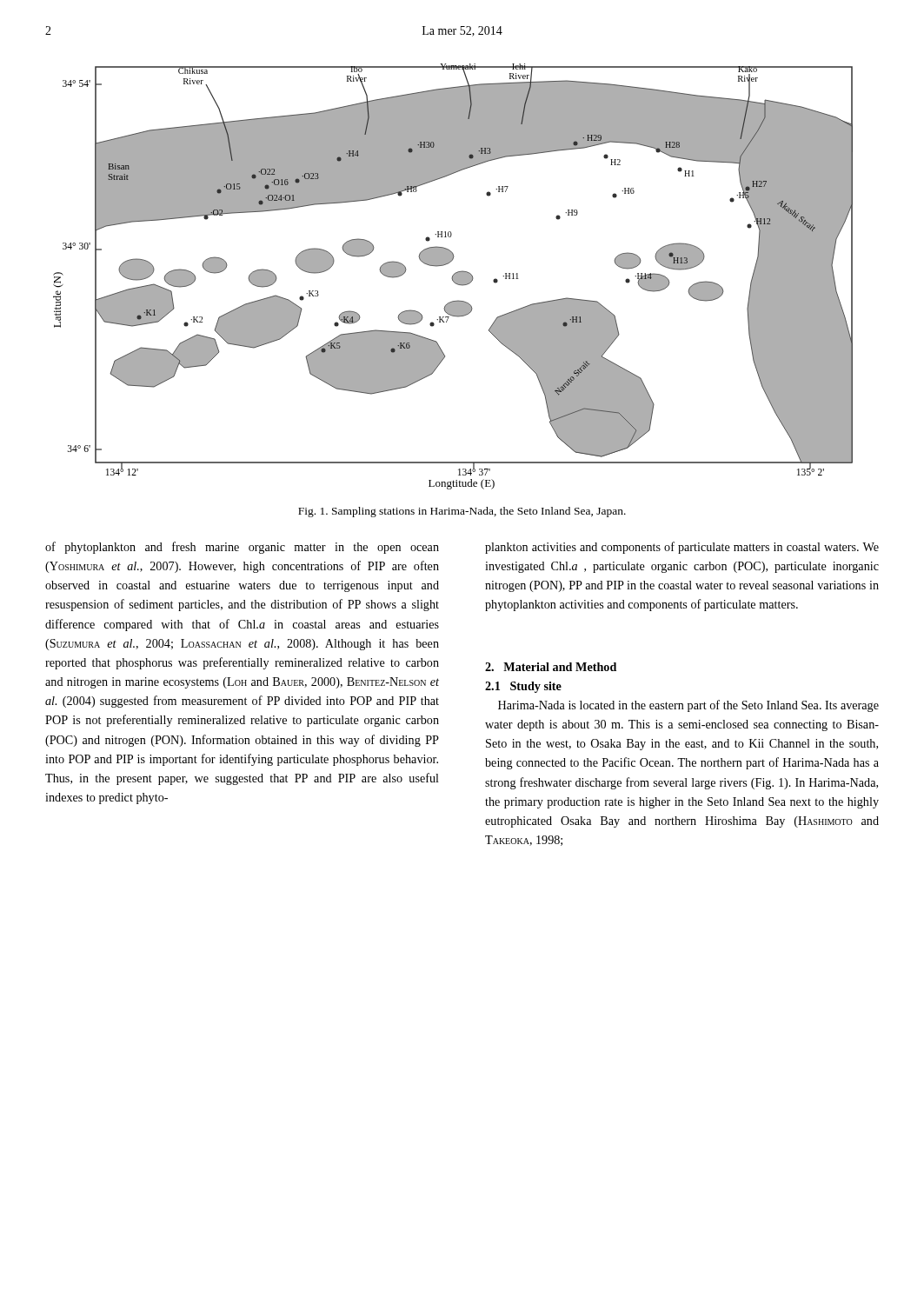
Task: Select the text block starting "2.1 Study site"
Action: click(x=523, y=686)
